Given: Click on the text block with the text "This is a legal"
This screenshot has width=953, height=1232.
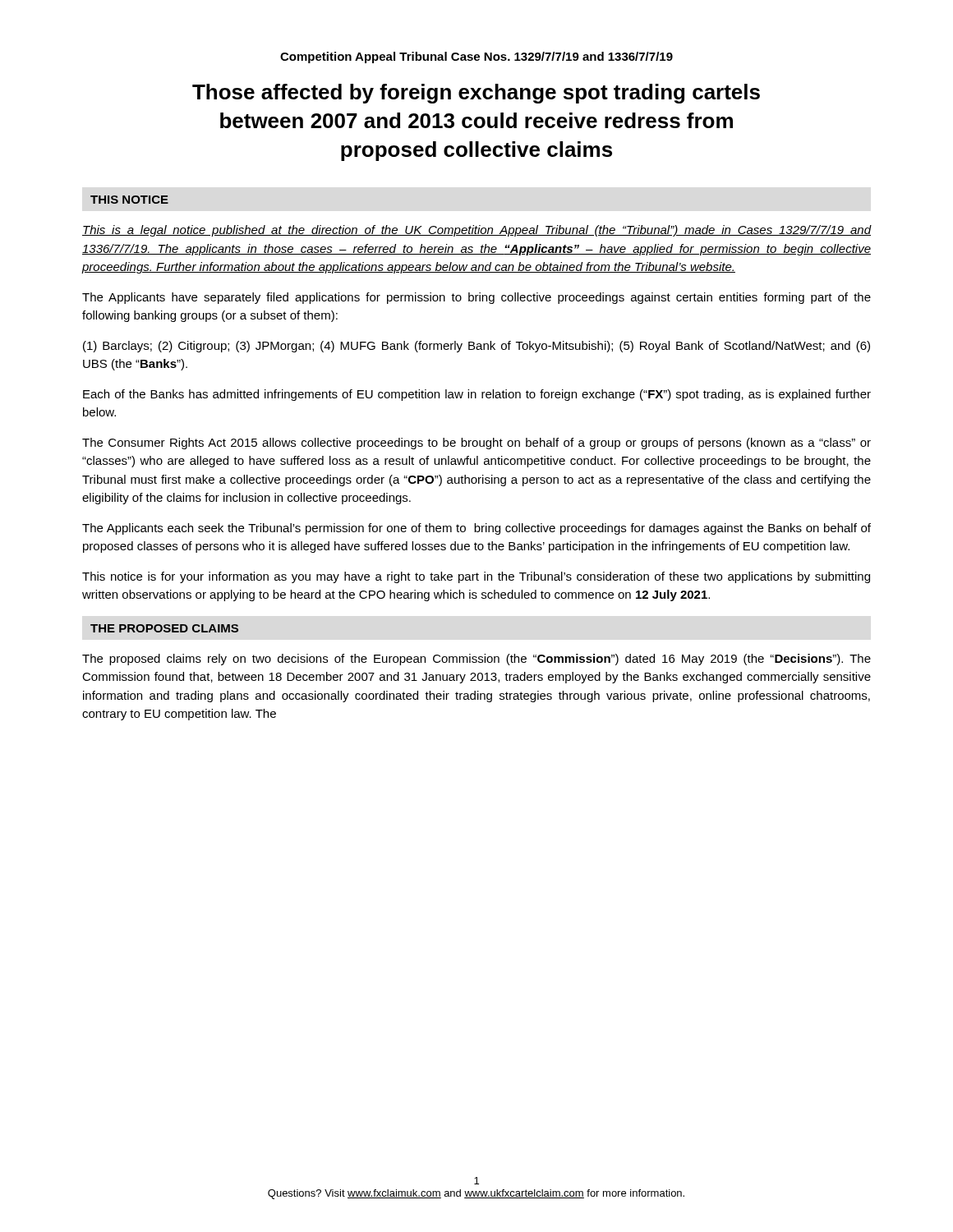Looking at the screenshot, I should (x=476, y=248).
